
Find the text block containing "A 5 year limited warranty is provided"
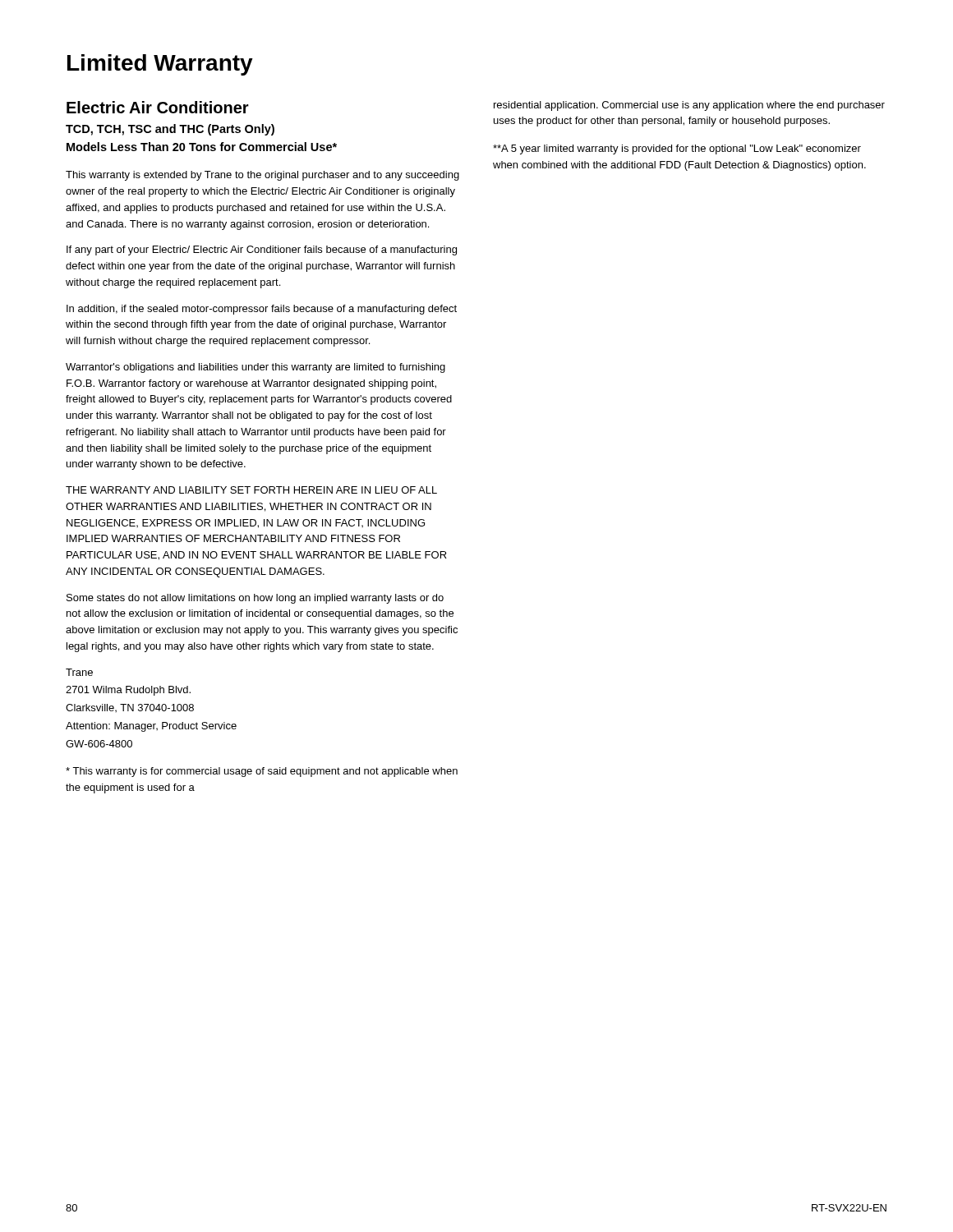click(680, 156)
